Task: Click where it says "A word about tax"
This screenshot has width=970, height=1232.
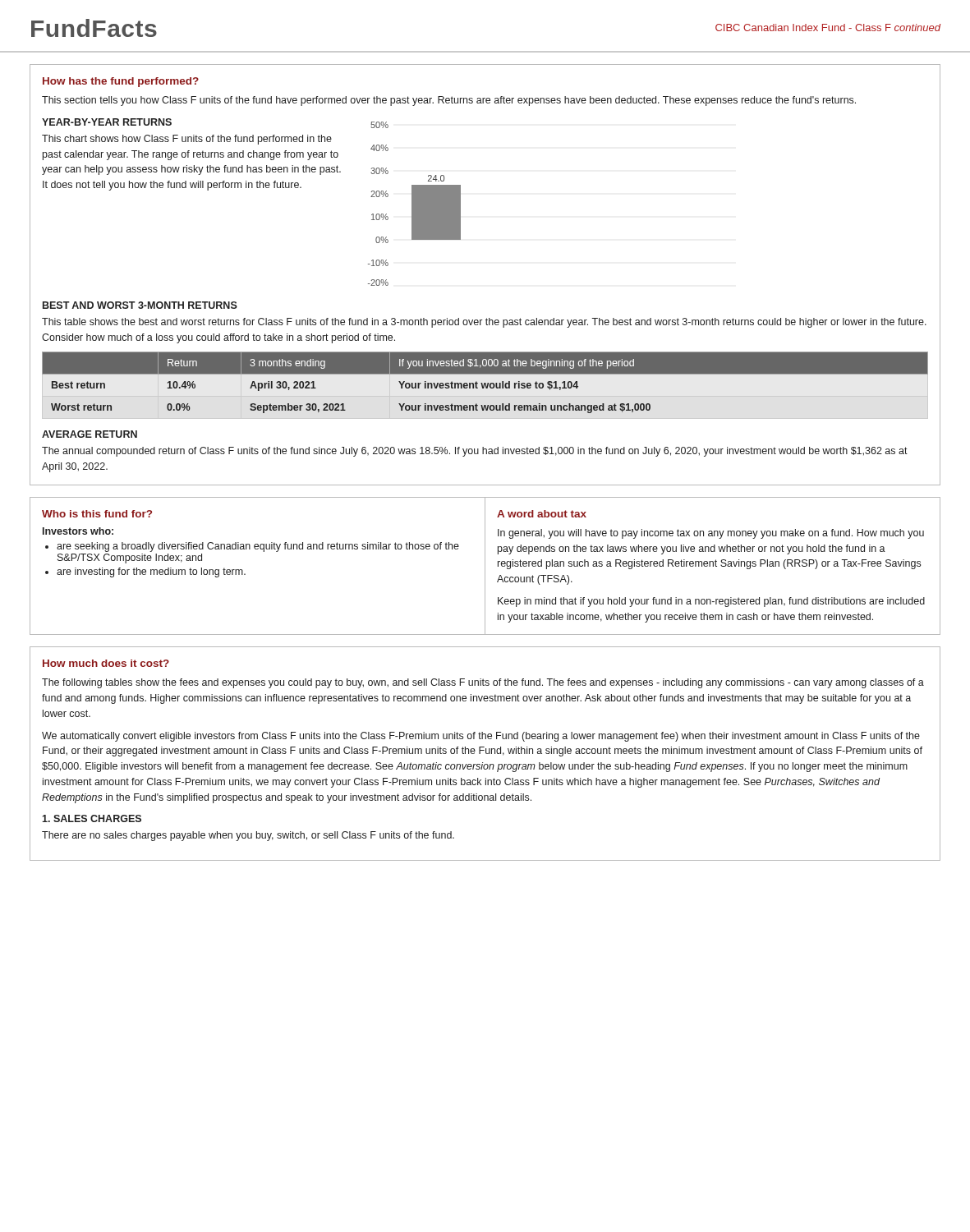Action: (x=542, y=513)
